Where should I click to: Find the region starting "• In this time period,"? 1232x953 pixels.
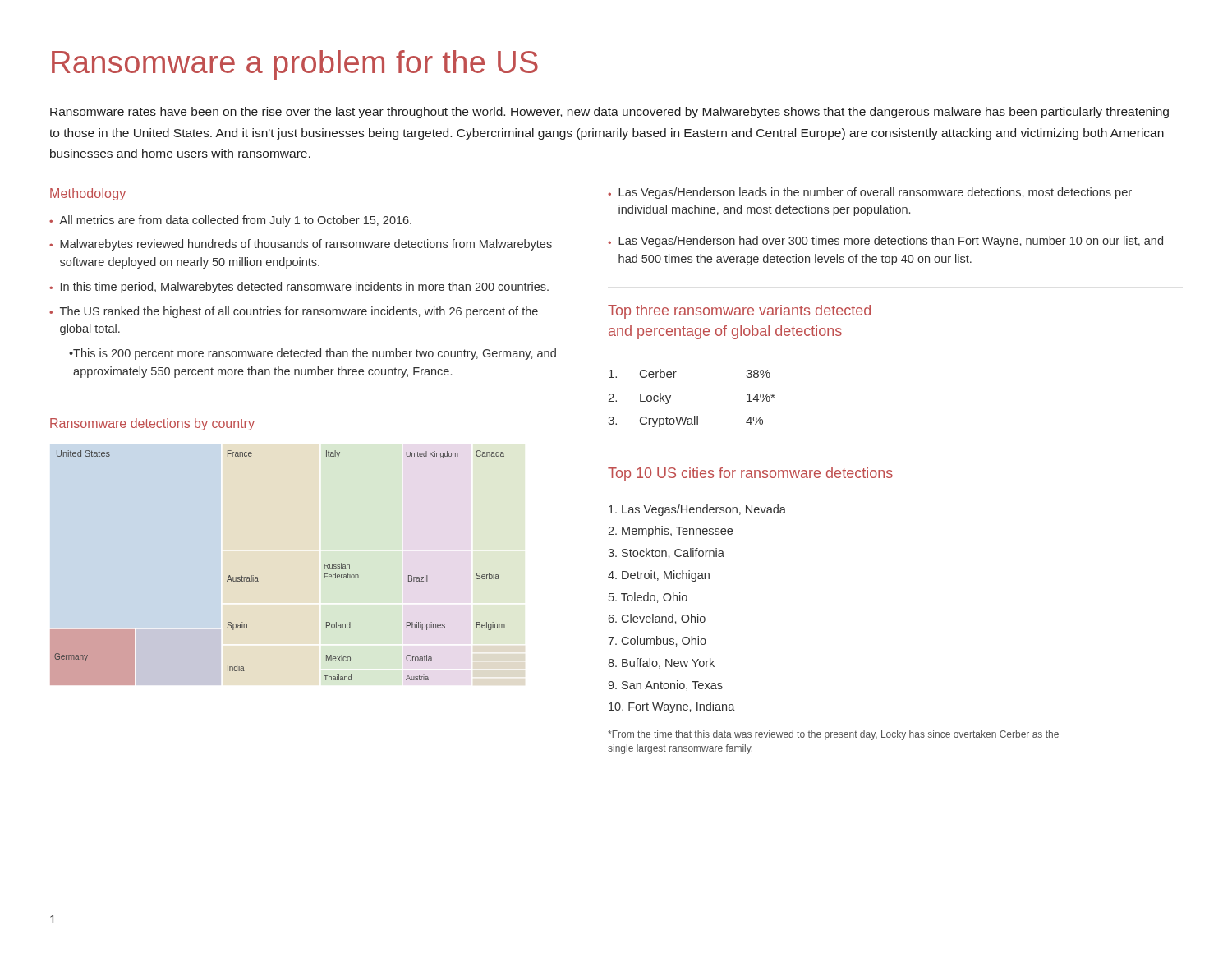click(304, 287)
